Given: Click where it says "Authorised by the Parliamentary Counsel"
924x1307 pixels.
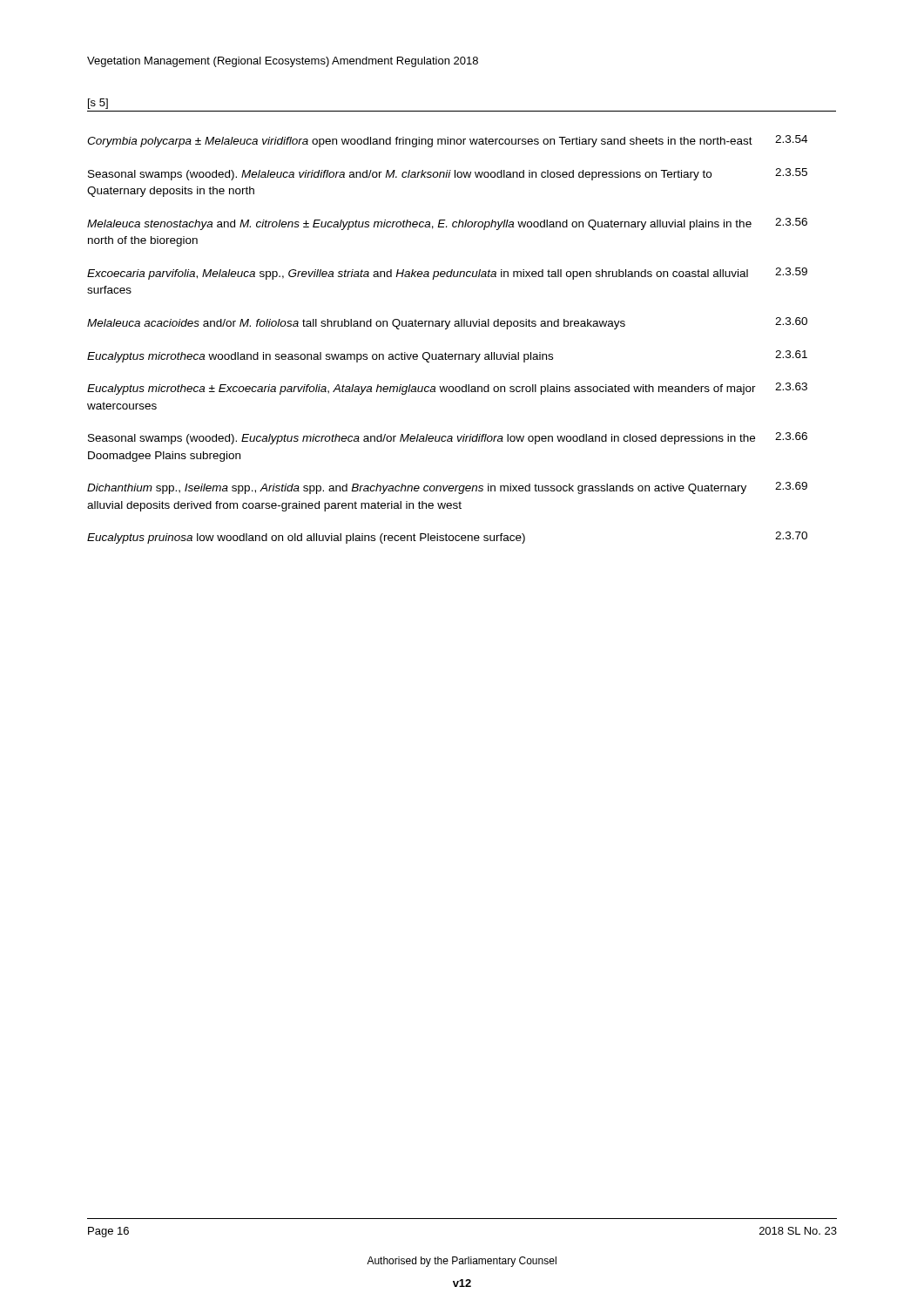Looking at the screenshot, I should [462, 1261].
